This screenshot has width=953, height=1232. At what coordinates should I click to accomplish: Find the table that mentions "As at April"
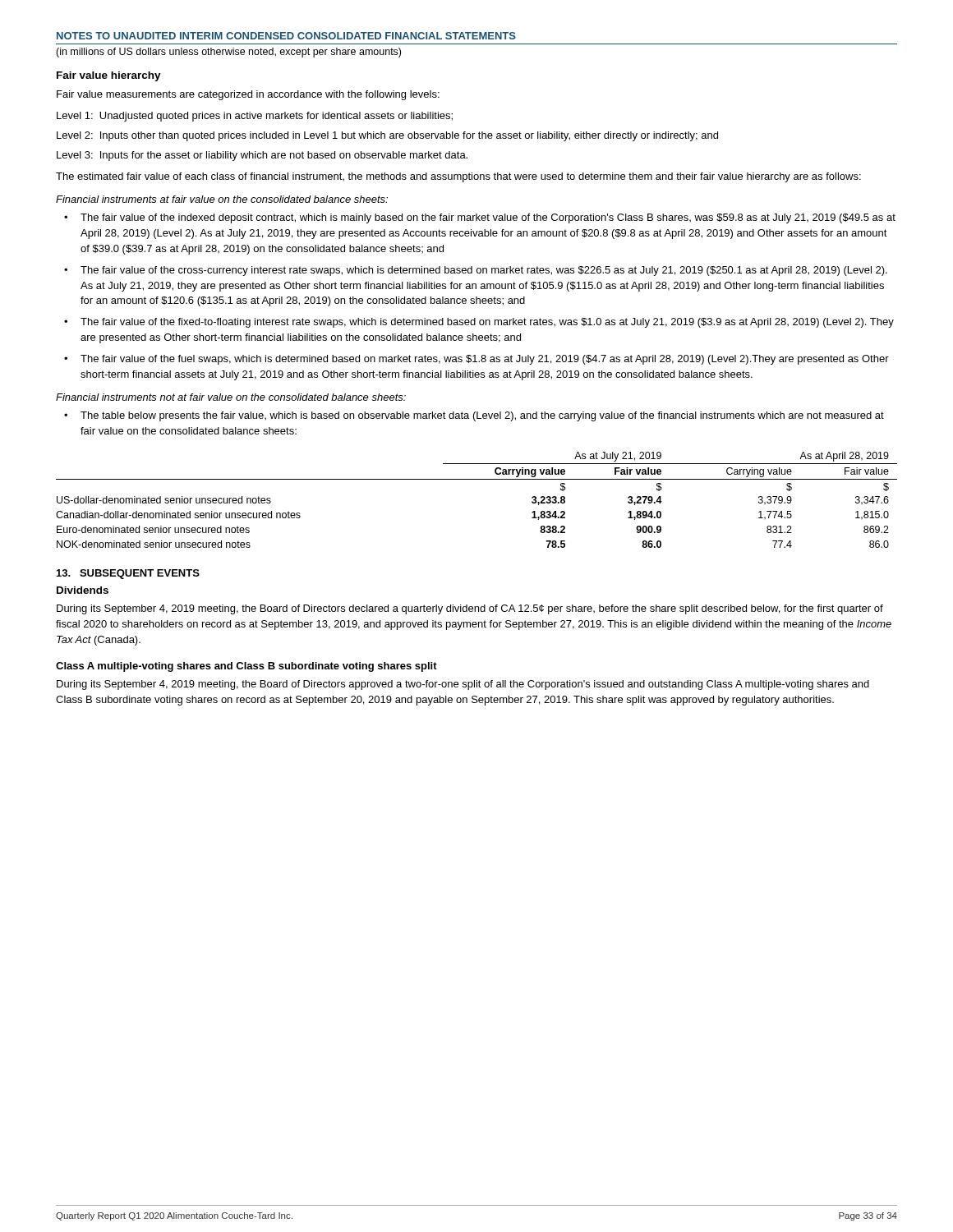[x=476, y=500]
